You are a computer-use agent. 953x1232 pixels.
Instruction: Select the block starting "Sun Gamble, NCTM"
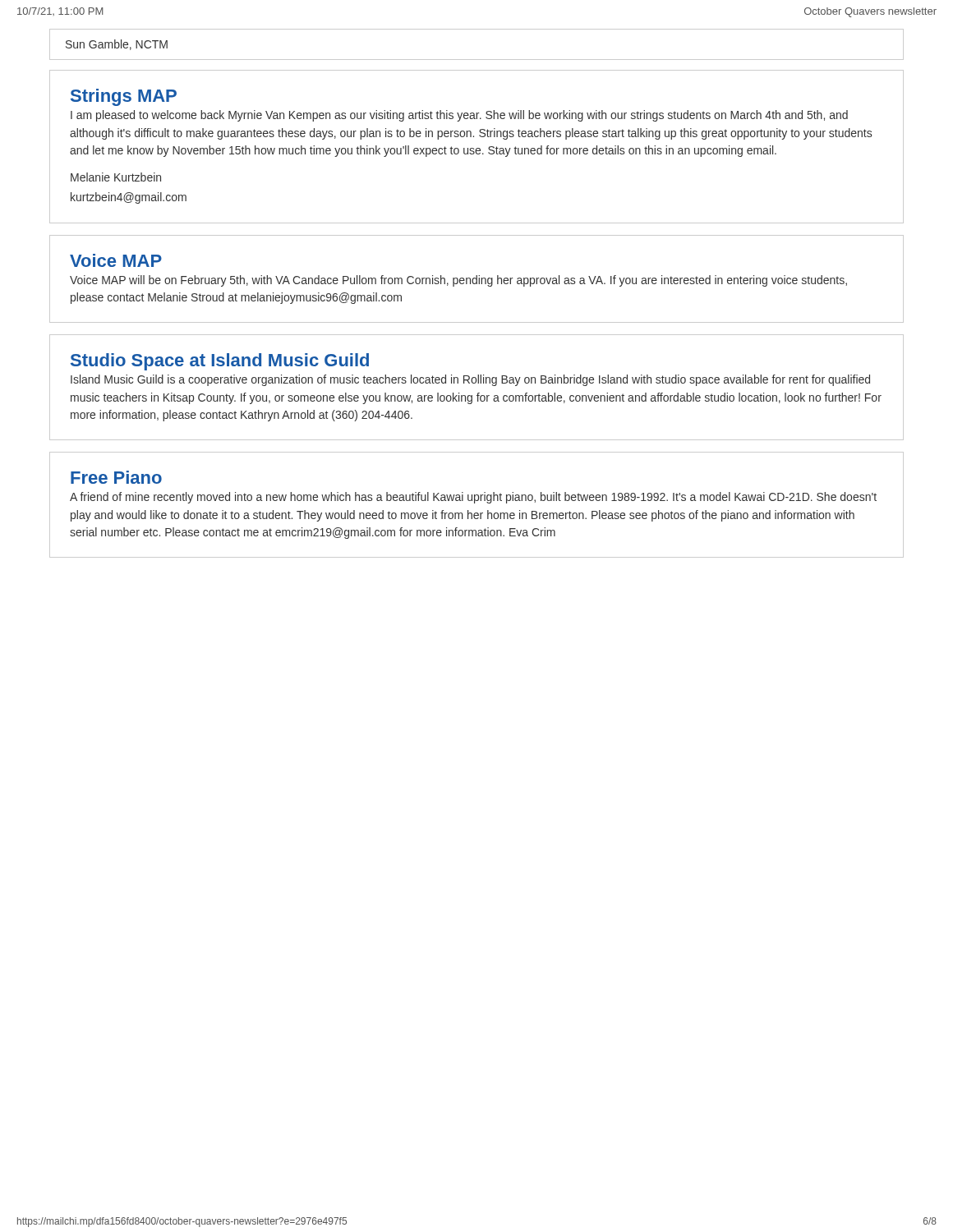point(117,44)
